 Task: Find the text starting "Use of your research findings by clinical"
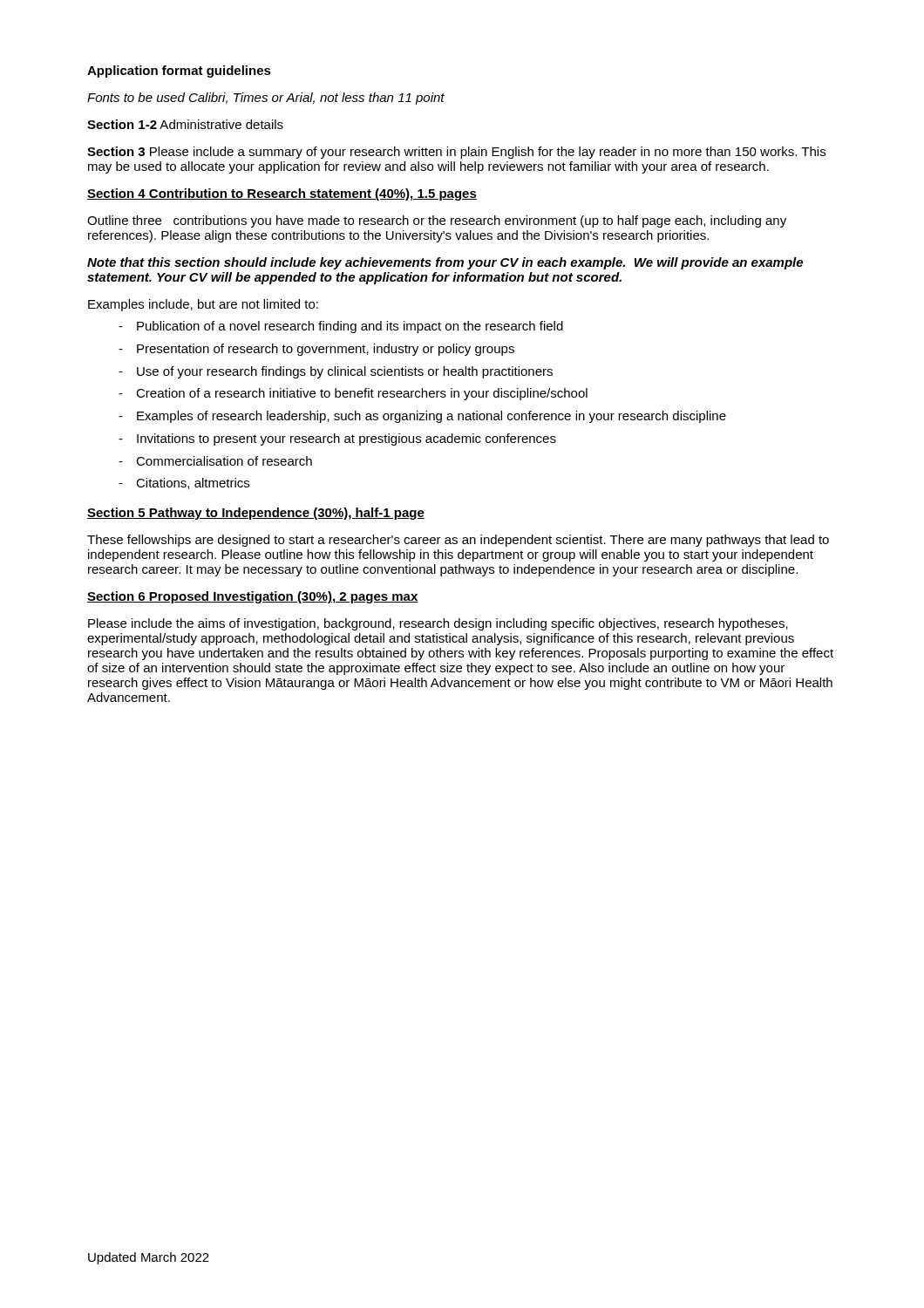point(345,371)
